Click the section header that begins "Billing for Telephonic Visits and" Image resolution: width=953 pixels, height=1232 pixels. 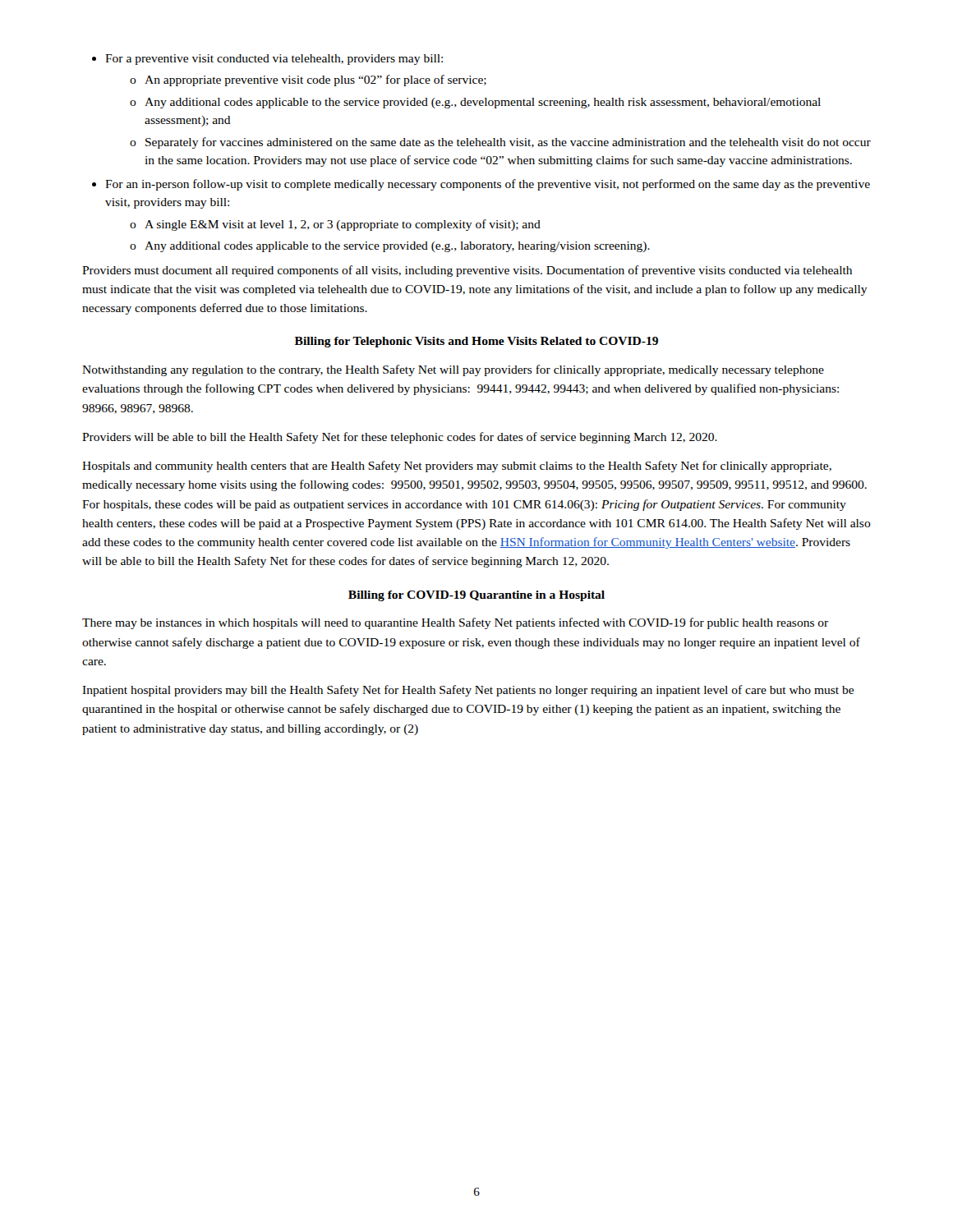click(476, 341)
